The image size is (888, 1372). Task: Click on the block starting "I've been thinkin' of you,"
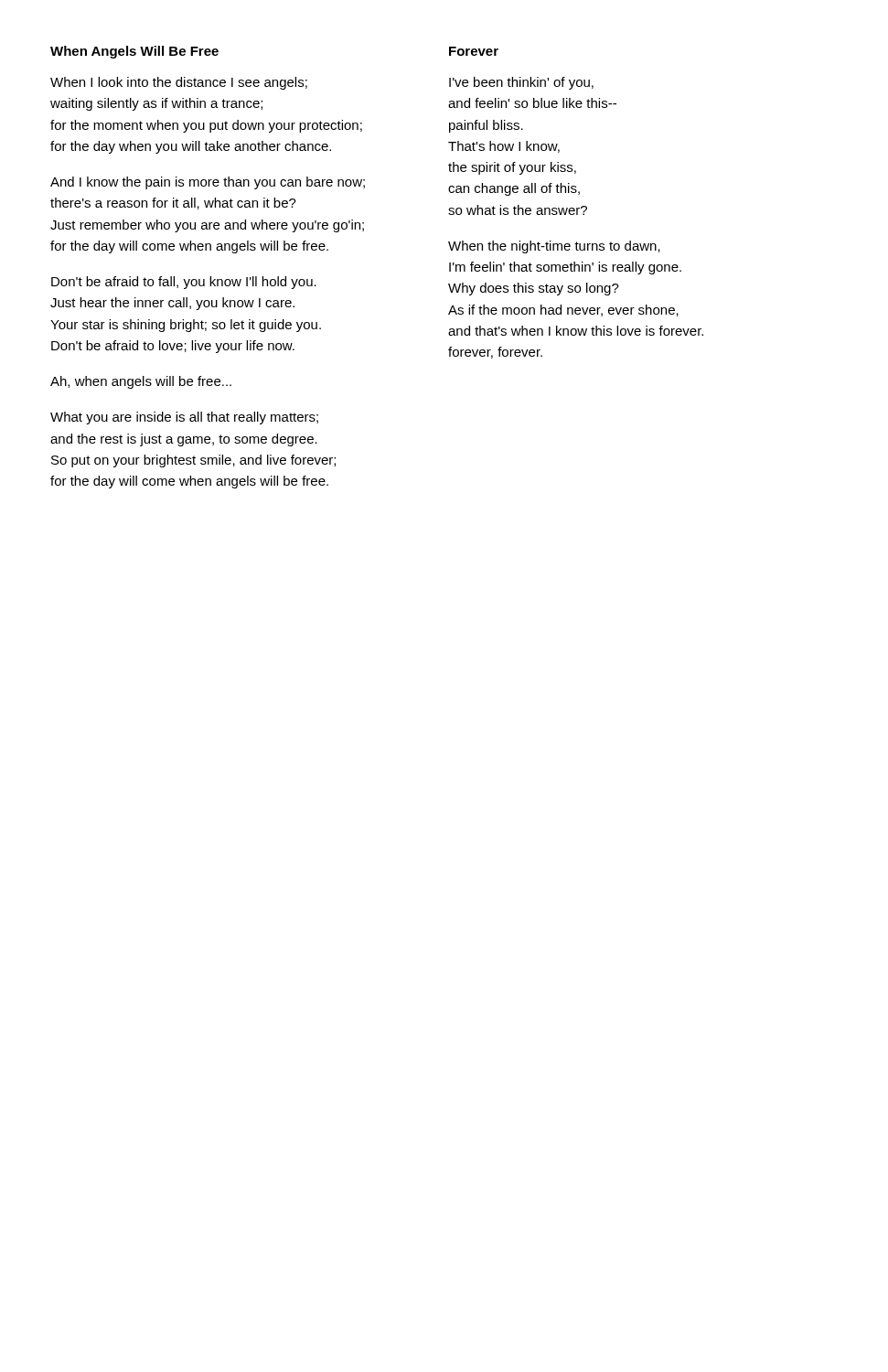click(x=533, y=146)
